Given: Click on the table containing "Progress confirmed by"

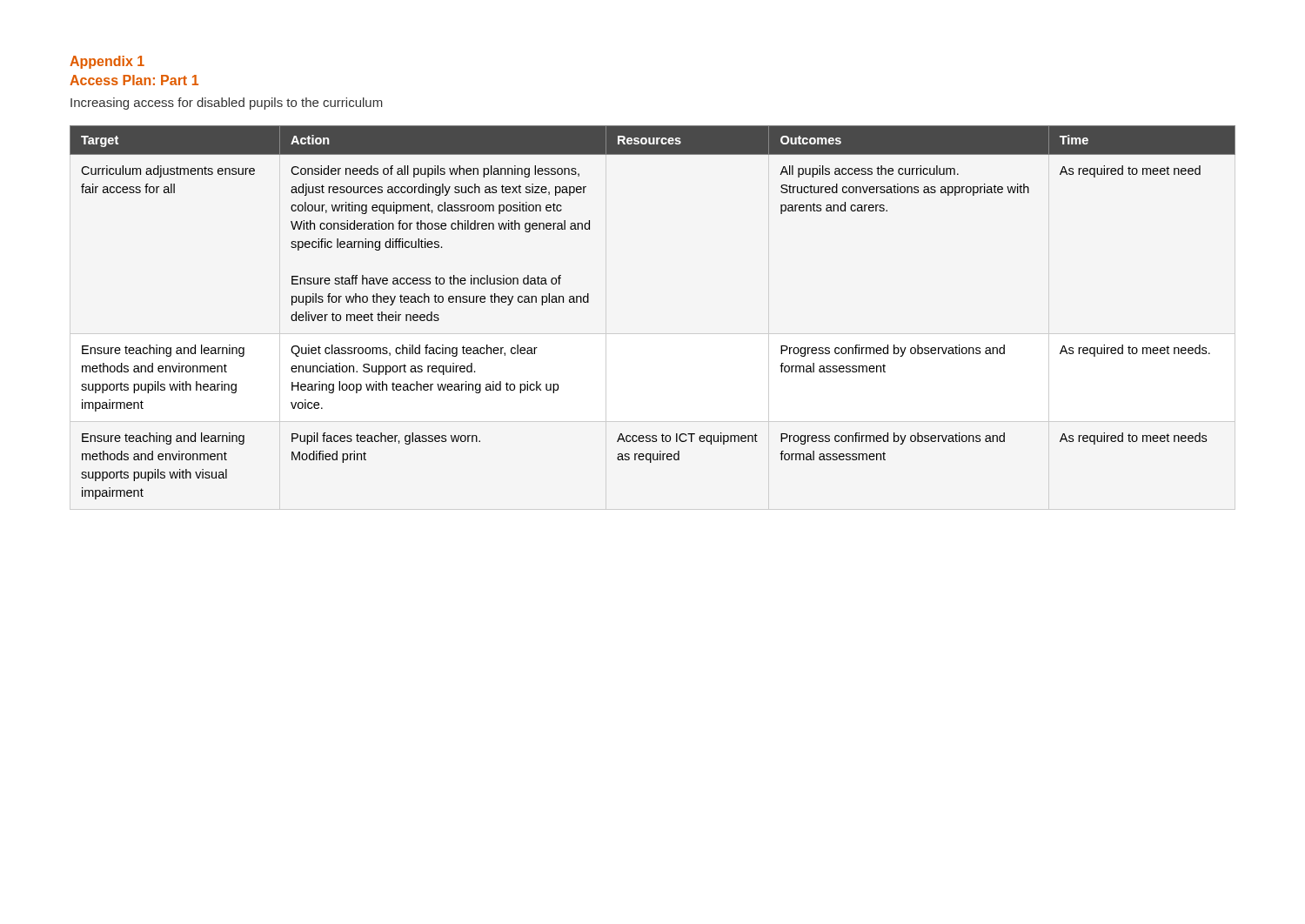Looking at the screenshot, I should tap(652, 317).
